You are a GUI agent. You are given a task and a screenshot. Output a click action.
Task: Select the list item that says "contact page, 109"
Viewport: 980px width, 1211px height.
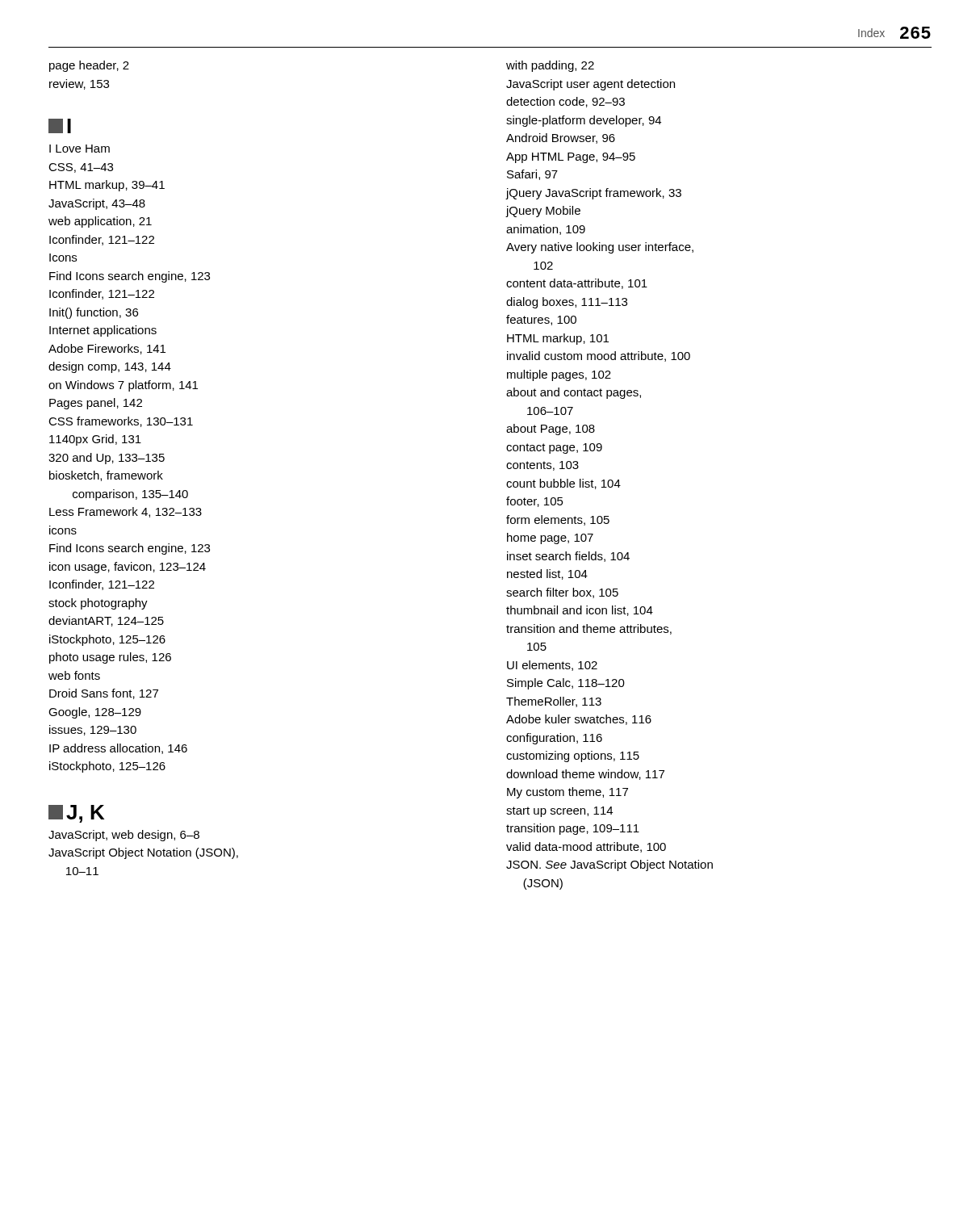click(x=554, y=446)
